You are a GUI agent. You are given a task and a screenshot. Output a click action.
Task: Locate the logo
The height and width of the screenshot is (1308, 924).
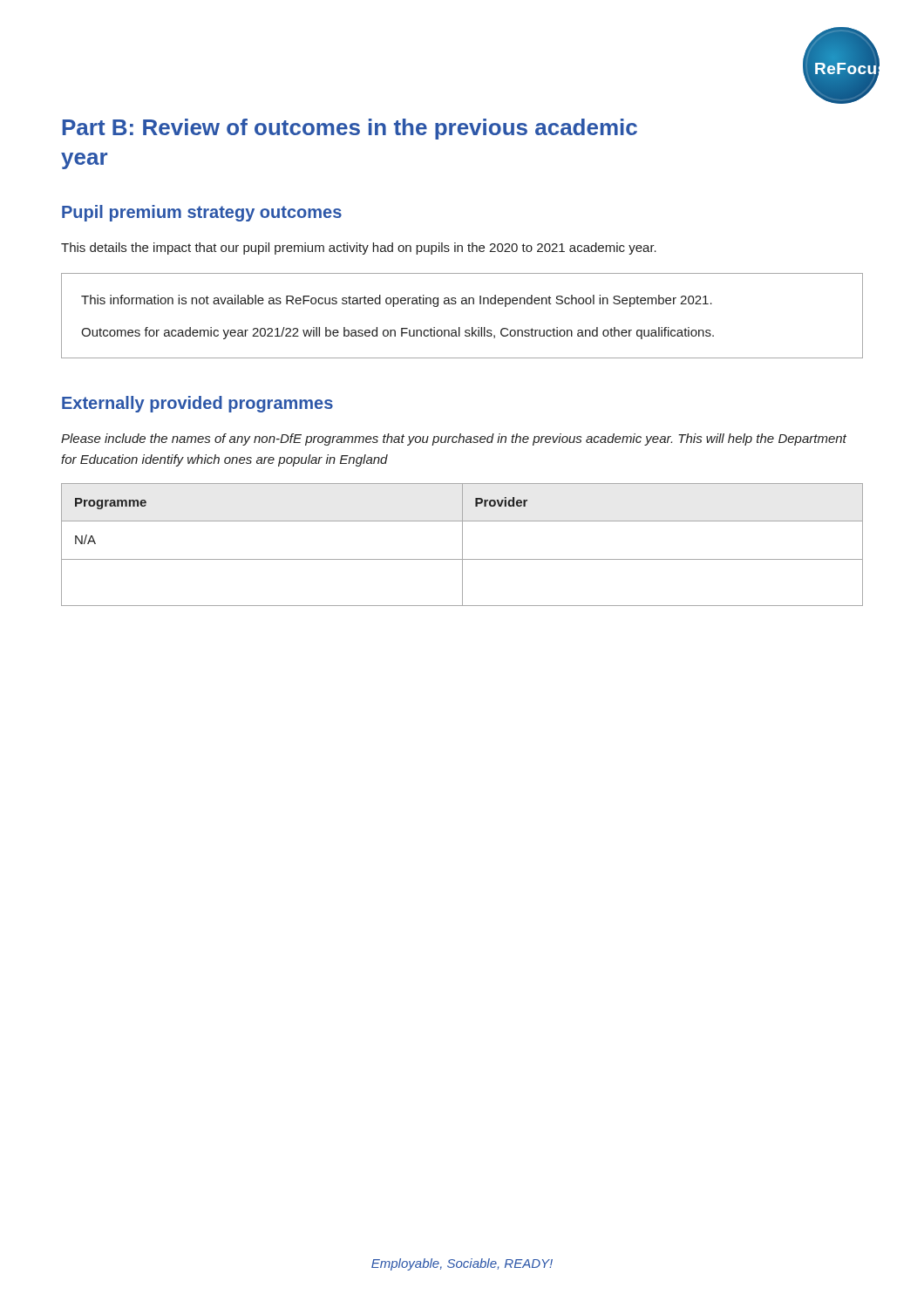click(841, 68)
